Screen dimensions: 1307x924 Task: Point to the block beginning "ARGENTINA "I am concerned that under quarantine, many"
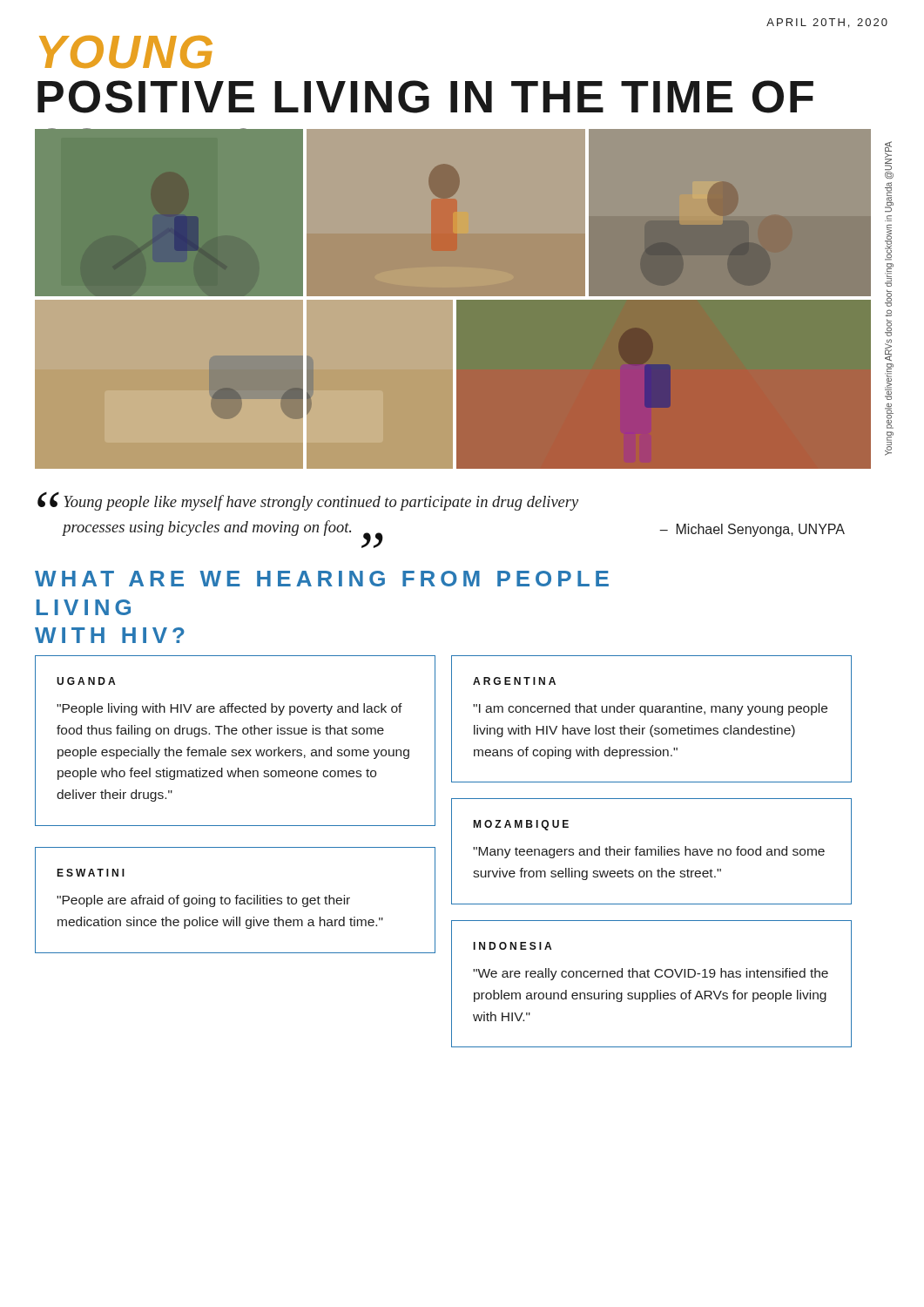coord(651,719)
